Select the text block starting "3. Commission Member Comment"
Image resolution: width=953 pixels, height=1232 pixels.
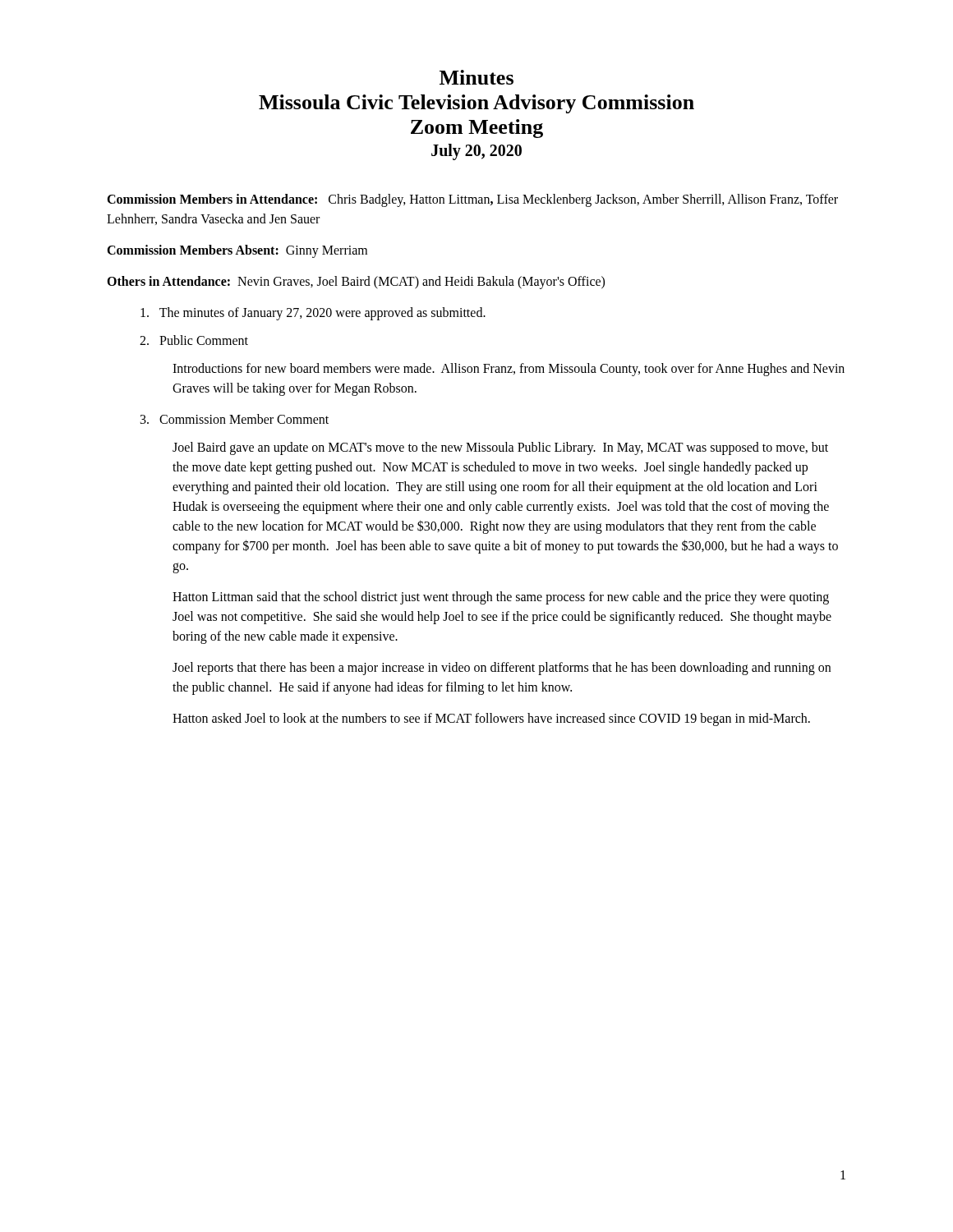coord(234,419)
